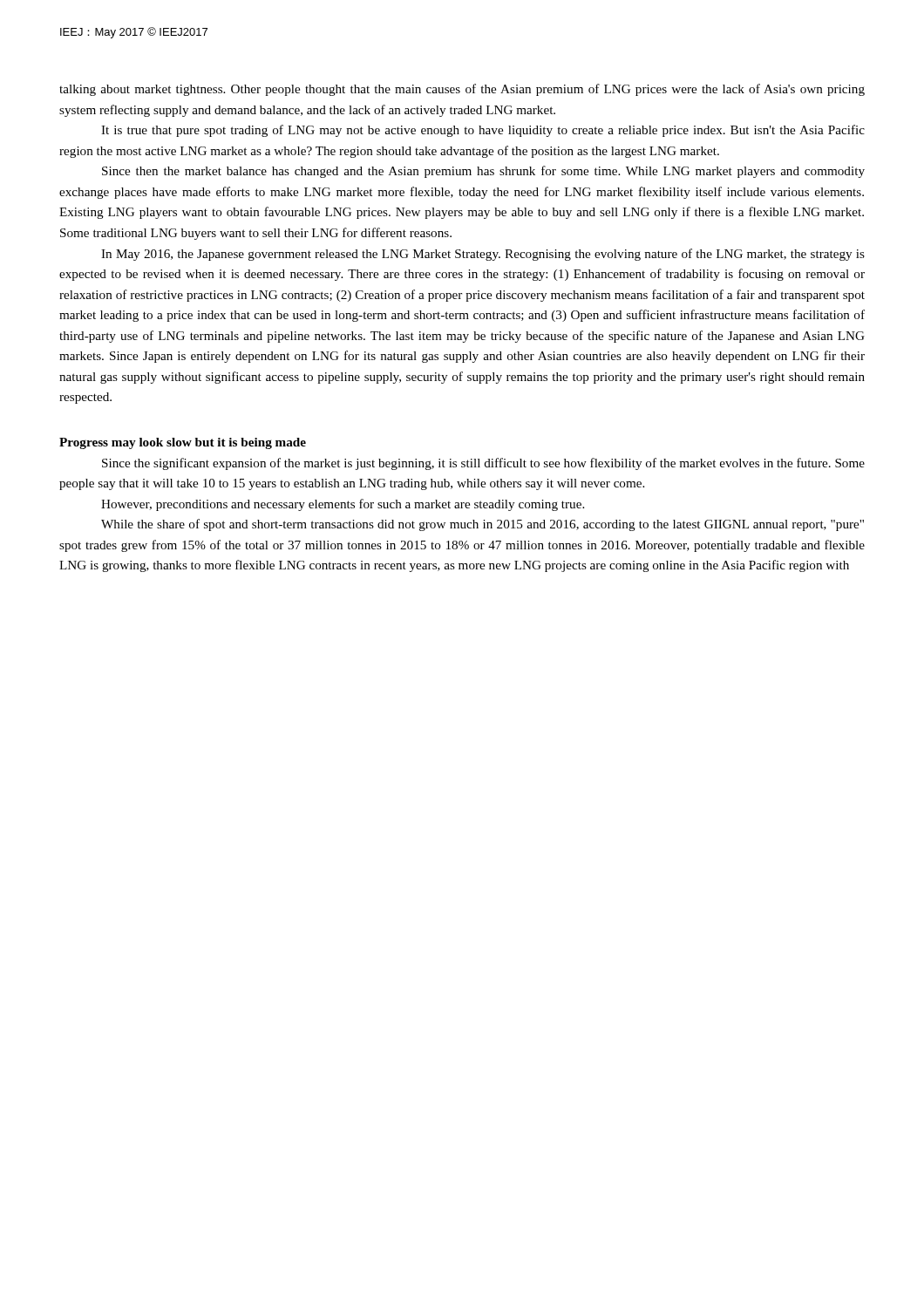Locate the text block containing "Since then the market balance has"

462,202
